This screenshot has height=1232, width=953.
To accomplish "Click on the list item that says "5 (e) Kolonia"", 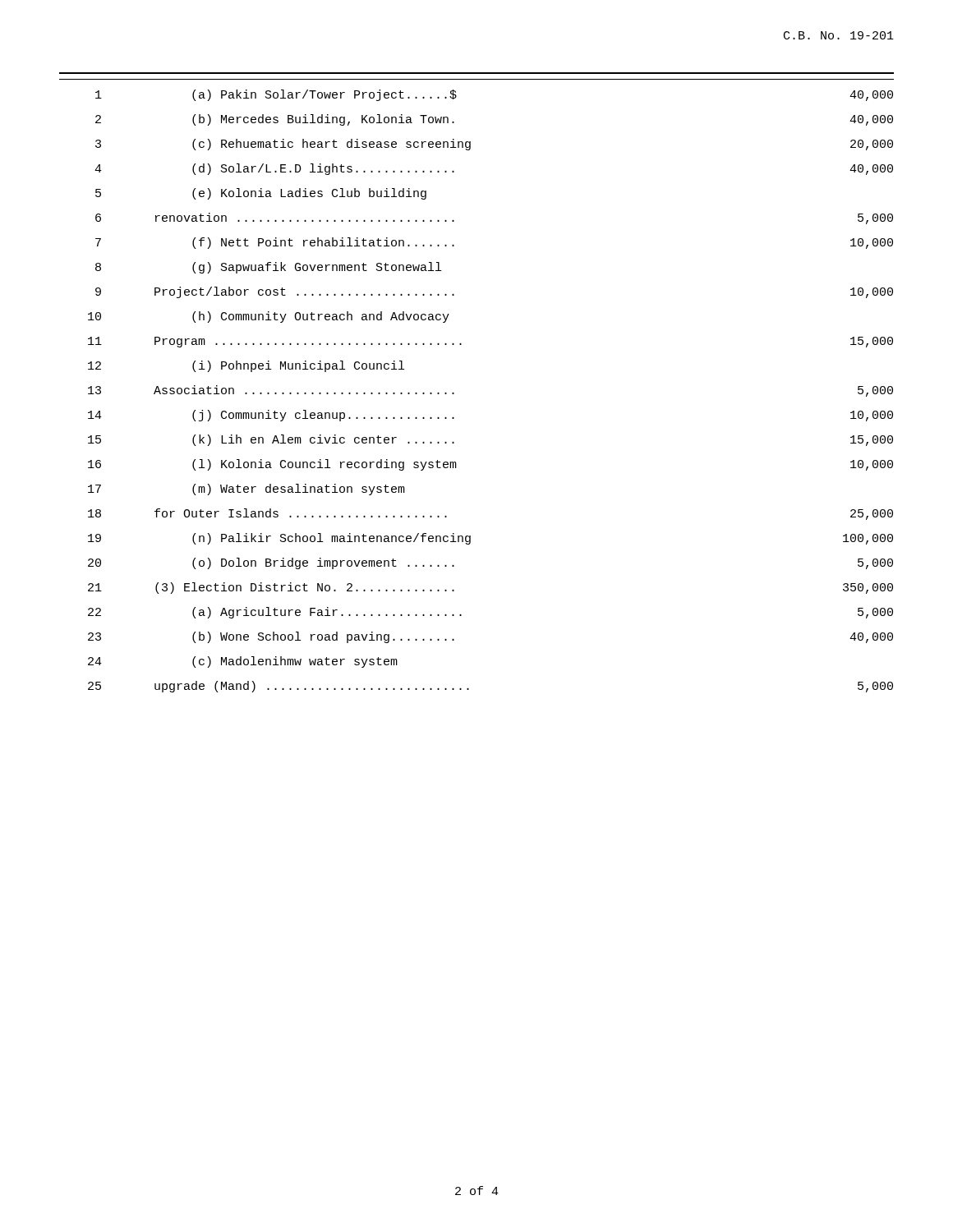I will click(x=261, y=194).
